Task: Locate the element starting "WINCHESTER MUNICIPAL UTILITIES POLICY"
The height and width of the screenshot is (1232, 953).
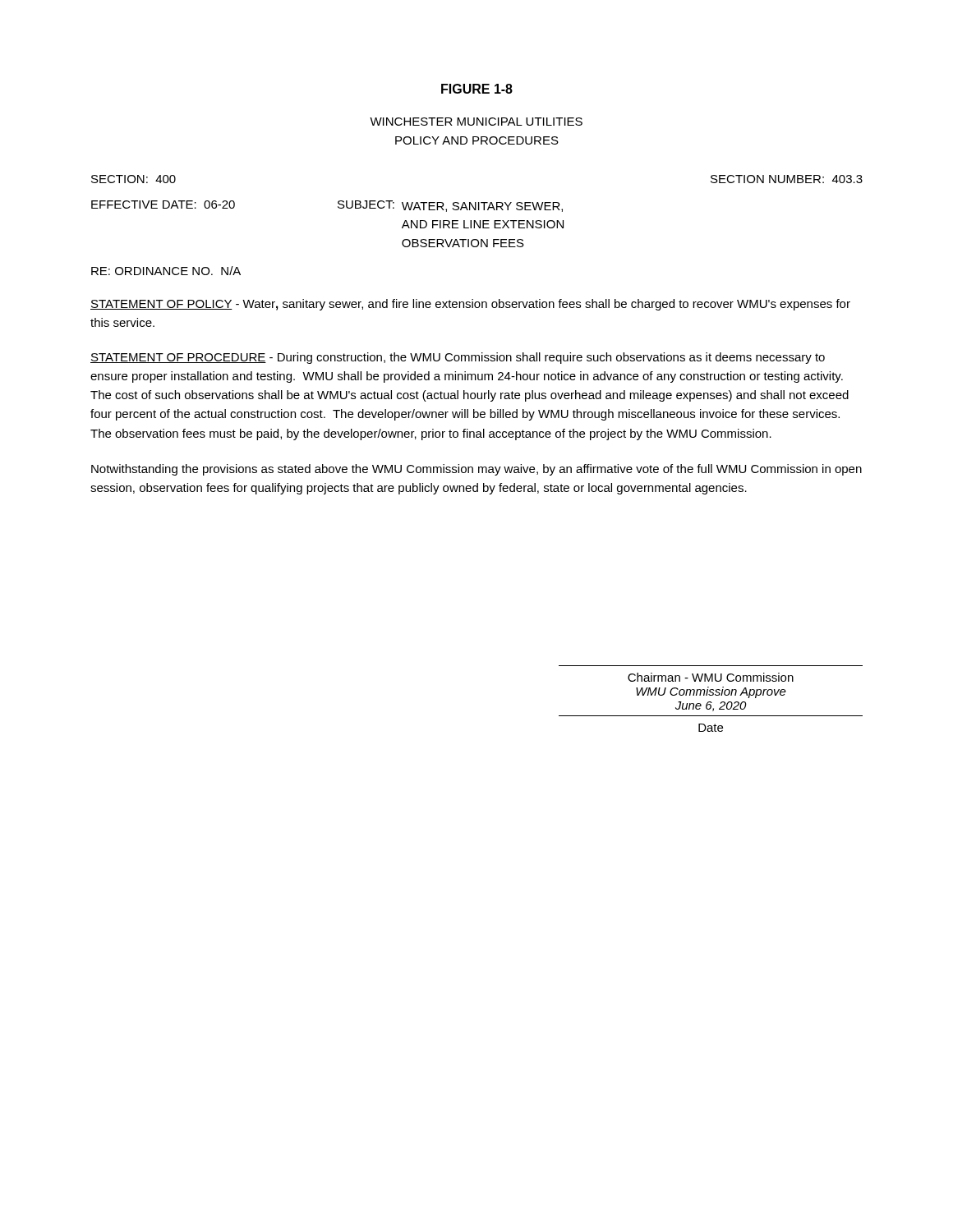Action: (476, 131)
